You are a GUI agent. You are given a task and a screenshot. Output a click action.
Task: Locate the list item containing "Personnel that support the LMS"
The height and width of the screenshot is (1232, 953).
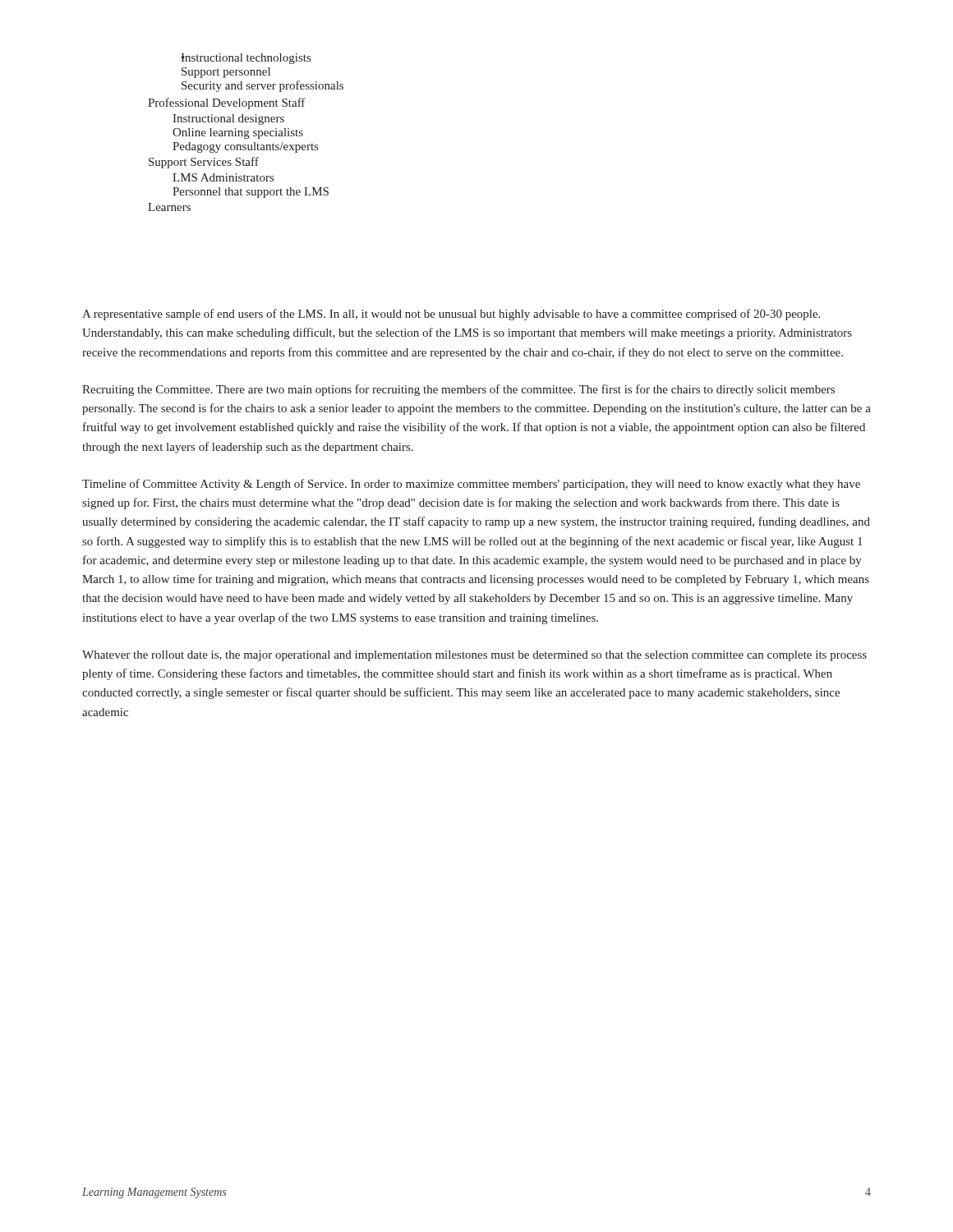click(251, 193)
